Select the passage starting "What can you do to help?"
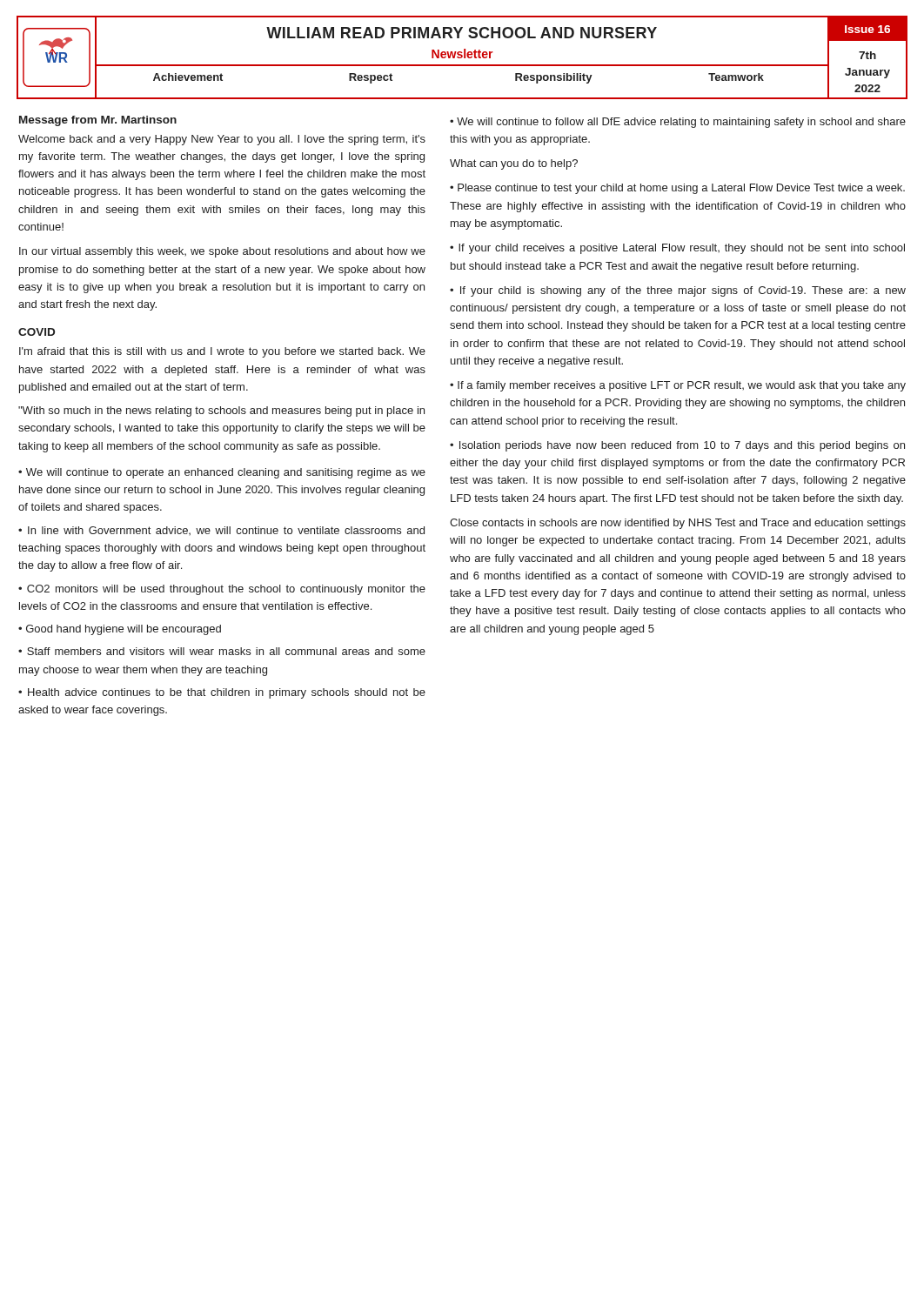Screen dimensions: 1305x924 (514, 163)
